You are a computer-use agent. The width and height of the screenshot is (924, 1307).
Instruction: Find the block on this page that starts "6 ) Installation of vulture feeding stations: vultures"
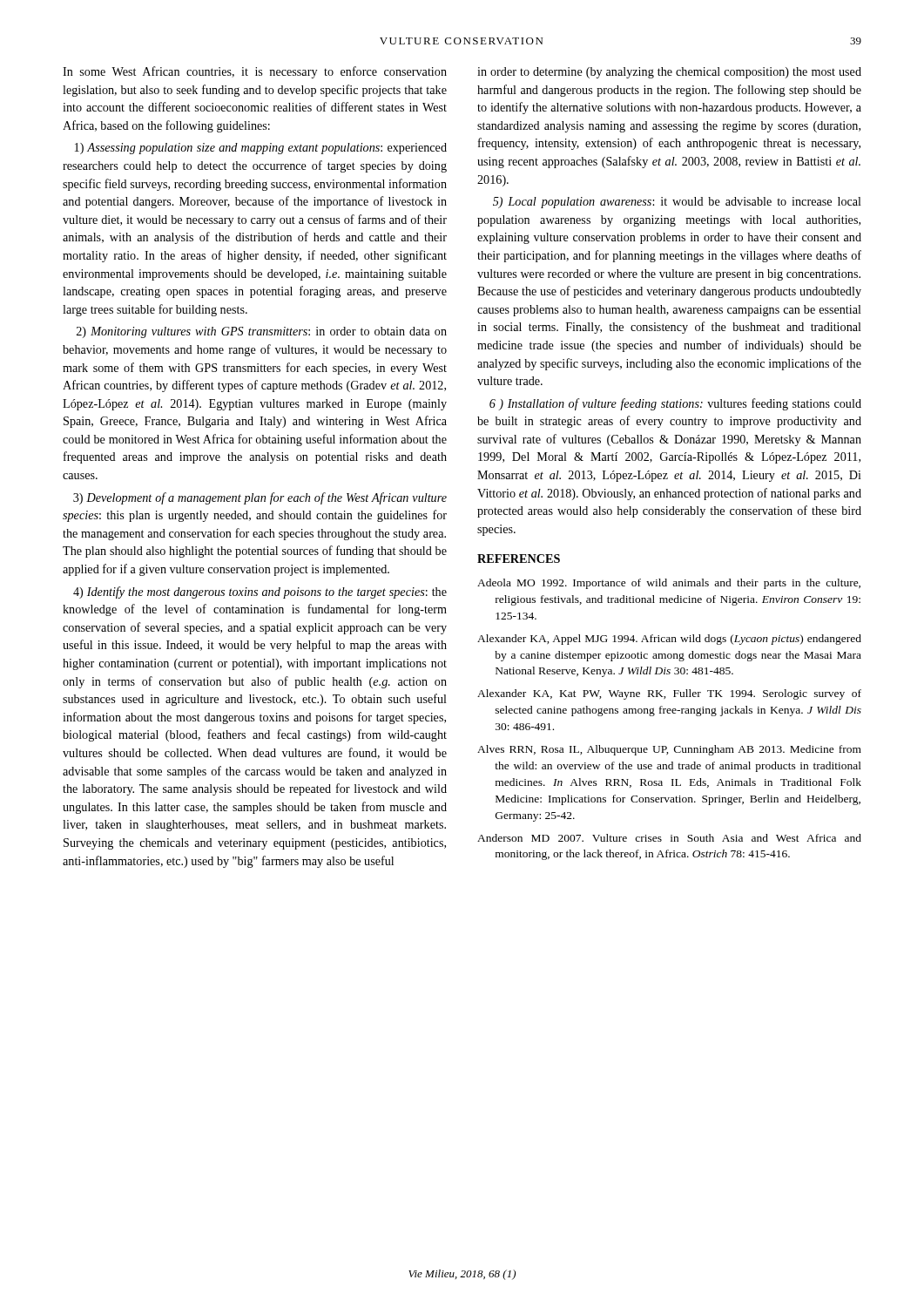[x=669, y=466]
